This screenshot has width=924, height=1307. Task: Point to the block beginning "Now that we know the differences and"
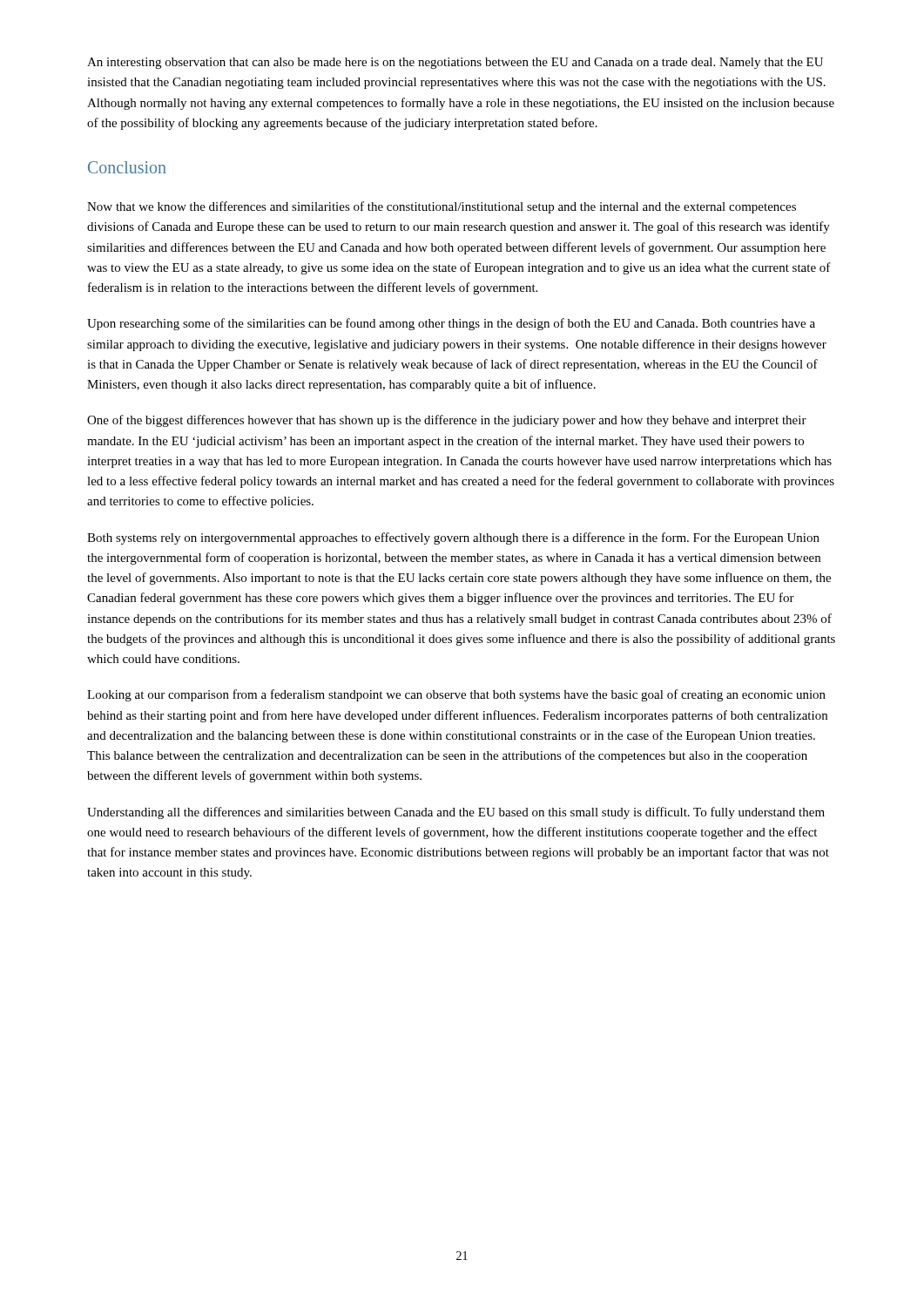tap(459, 247)
